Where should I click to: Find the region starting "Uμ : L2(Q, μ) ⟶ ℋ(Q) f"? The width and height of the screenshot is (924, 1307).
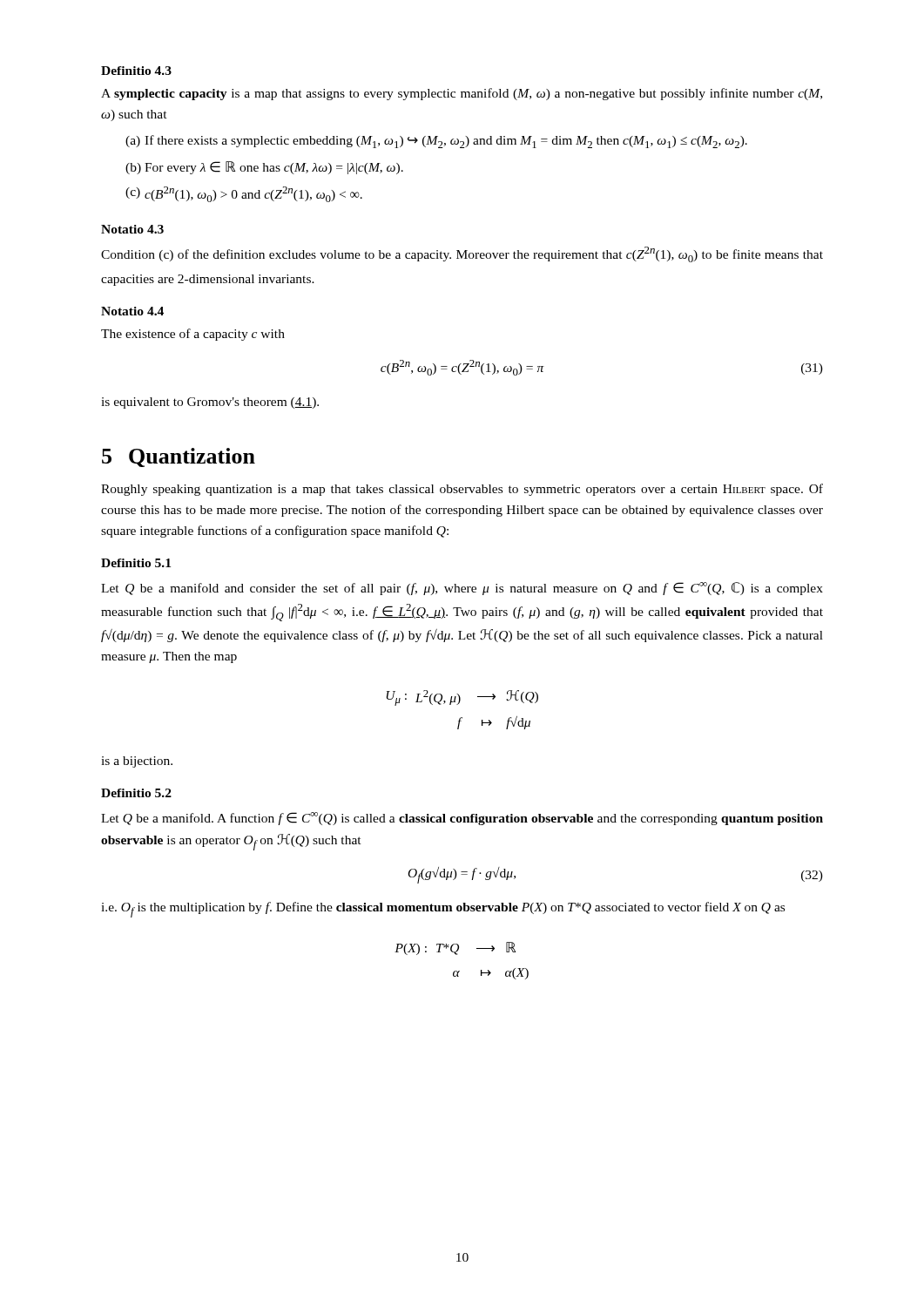coord(462,709)
